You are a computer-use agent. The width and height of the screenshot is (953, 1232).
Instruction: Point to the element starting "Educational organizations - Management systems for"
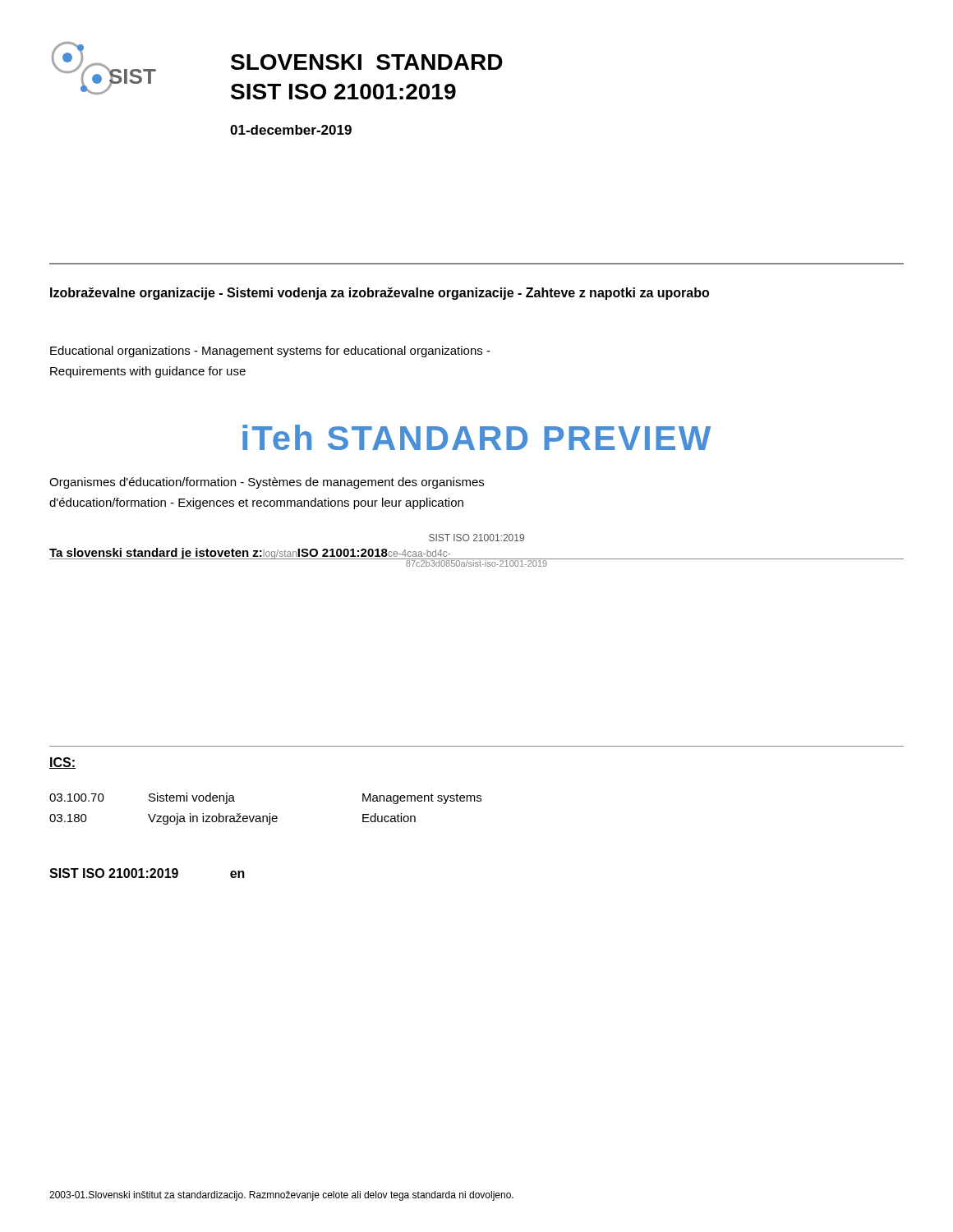click(x=270, y=360)
